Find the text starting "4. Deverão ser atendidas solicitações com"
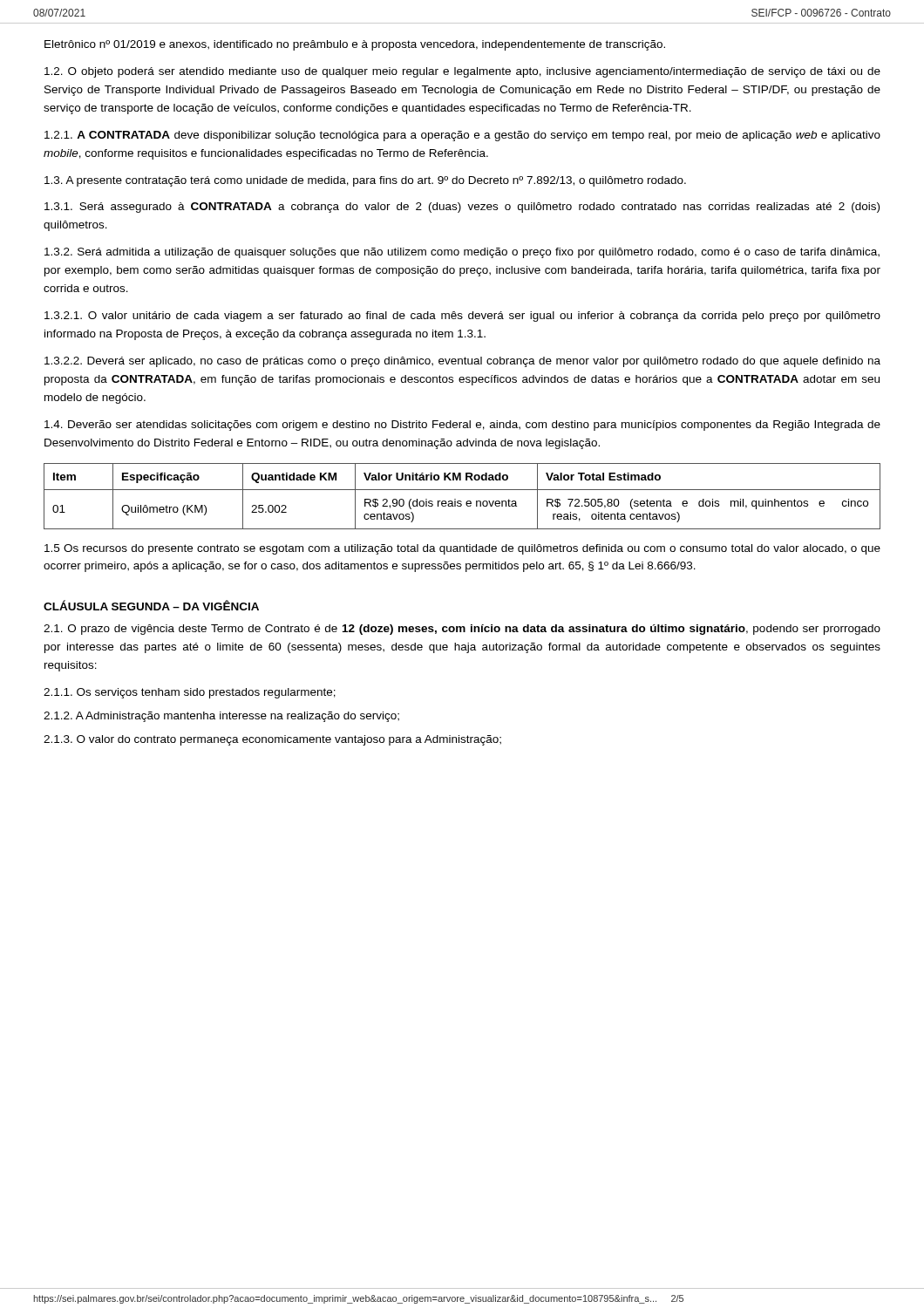The image size is (924, 1308). tap(462, 433)
